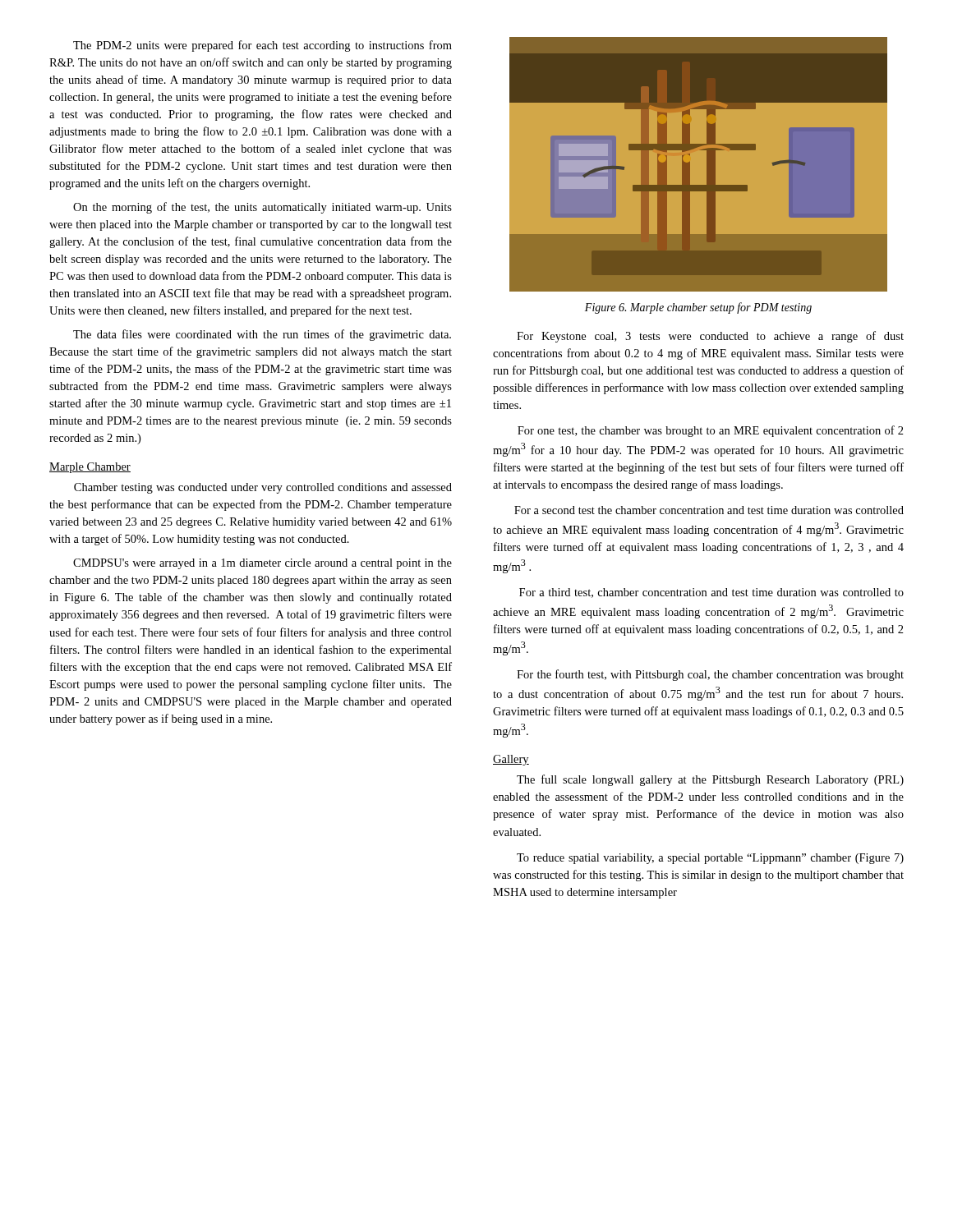Viewport: 953px width, 1232px height.
Task: Locate the text block that reads "The data files were coordinated"
Action: pyautogui.click(x=251, y=387)
